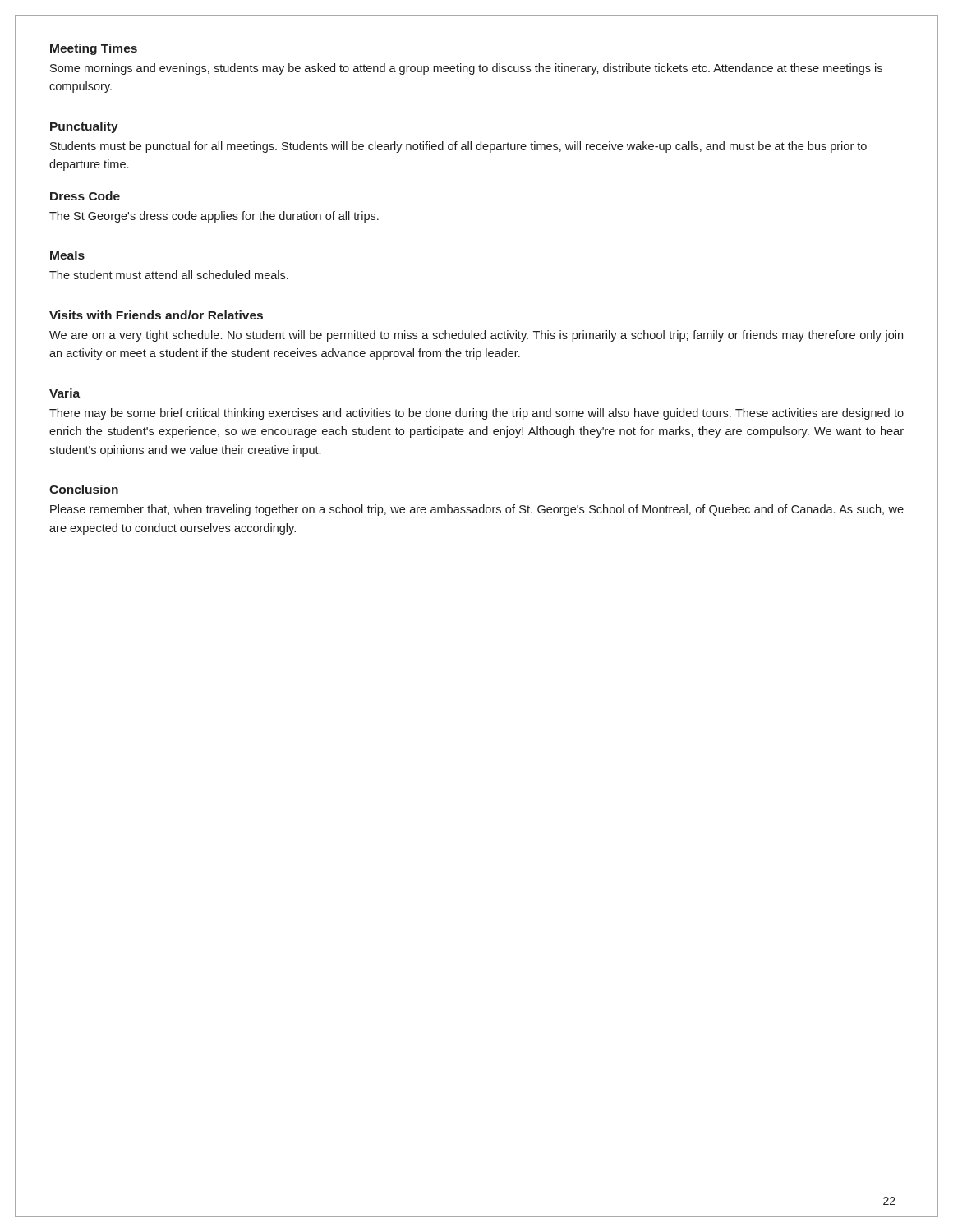953x1232 pixels.
Task: Click on the element starting "We are on a very tight schedule."
Action: click(x=476, y=344)
